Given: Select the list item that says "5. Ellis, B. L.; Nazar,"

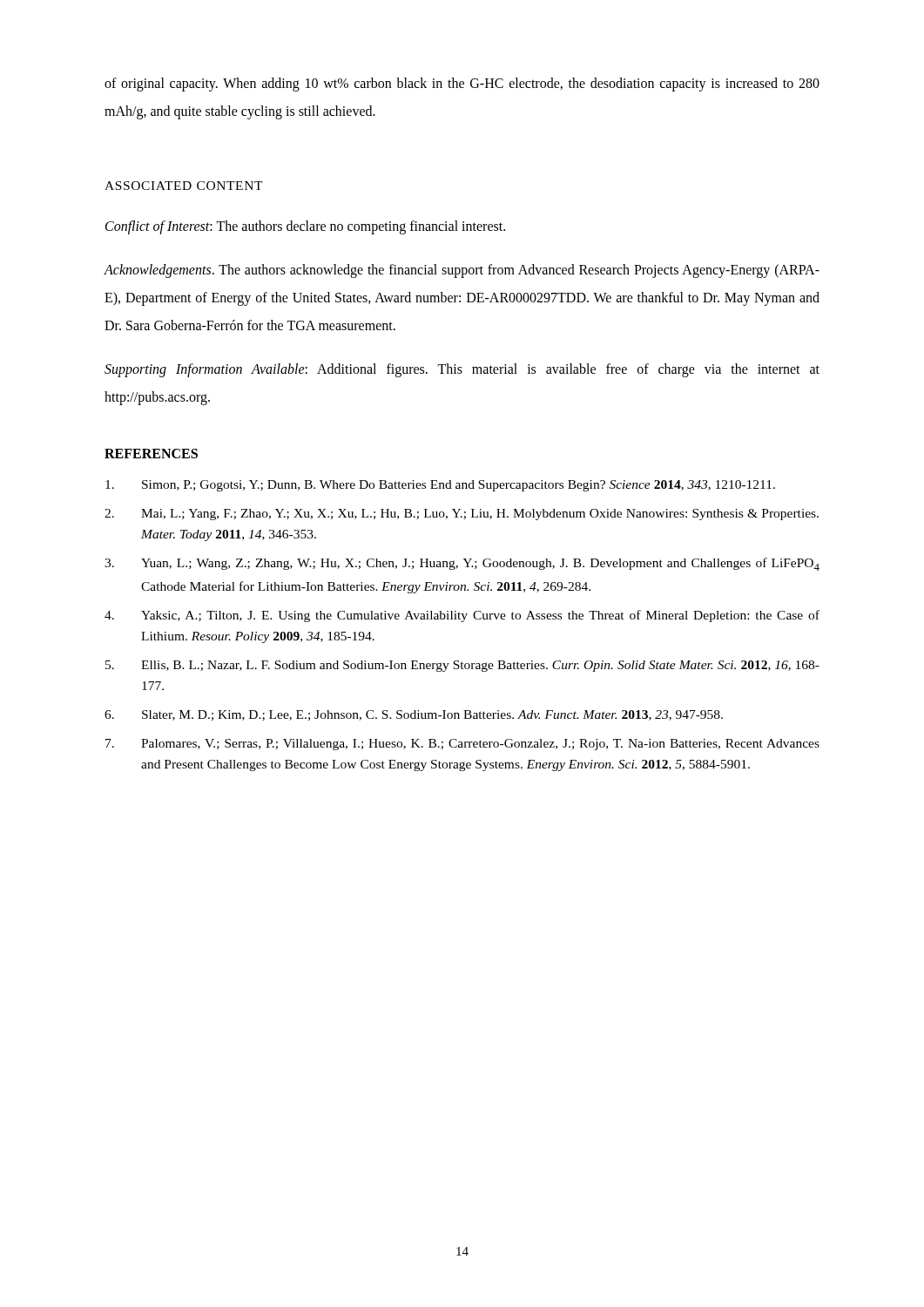Looking at the screenshot, I should [462, 675].
